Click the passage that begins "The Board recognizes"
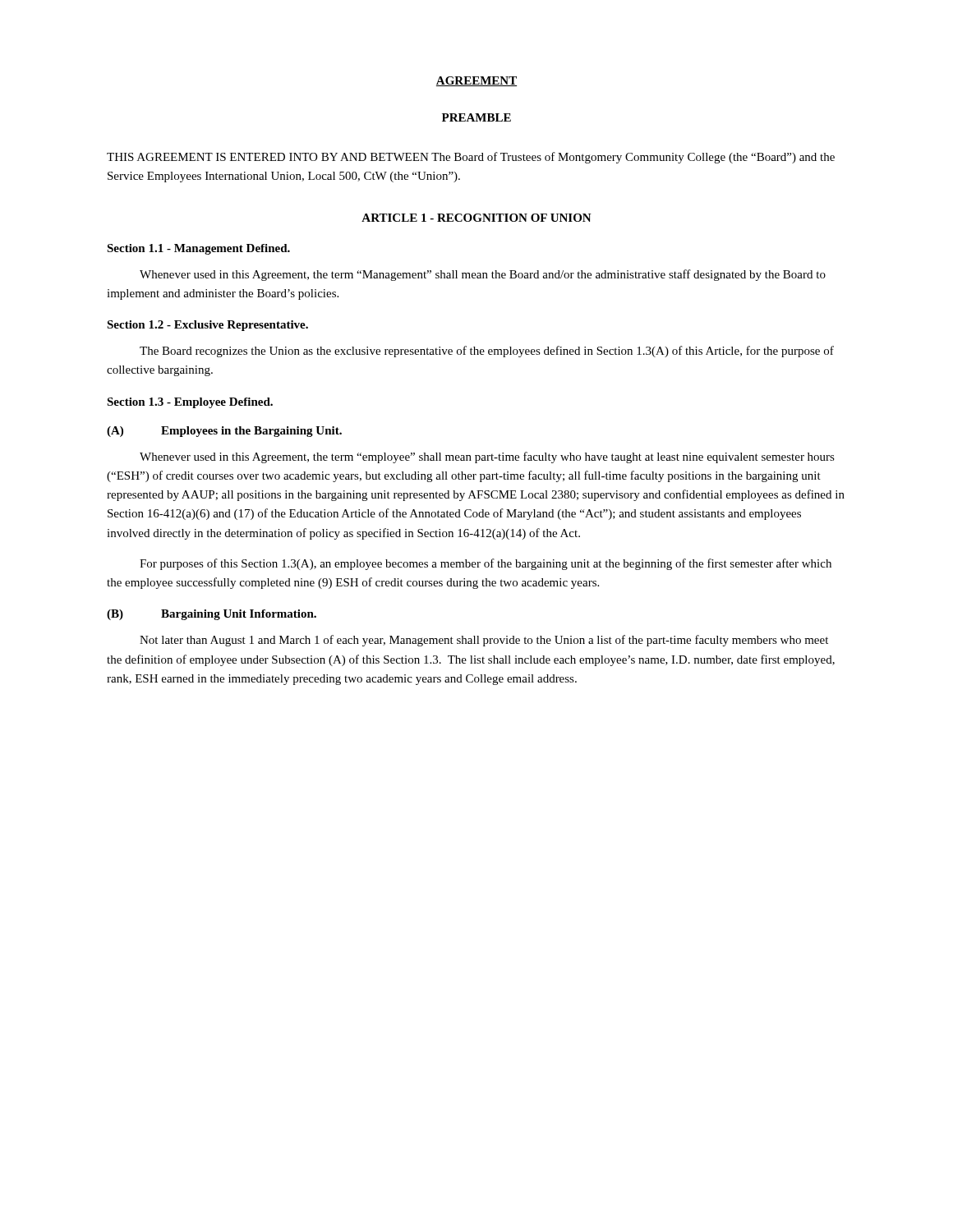The width and height of the screenshot is (953, 1232). pos(470,360)
